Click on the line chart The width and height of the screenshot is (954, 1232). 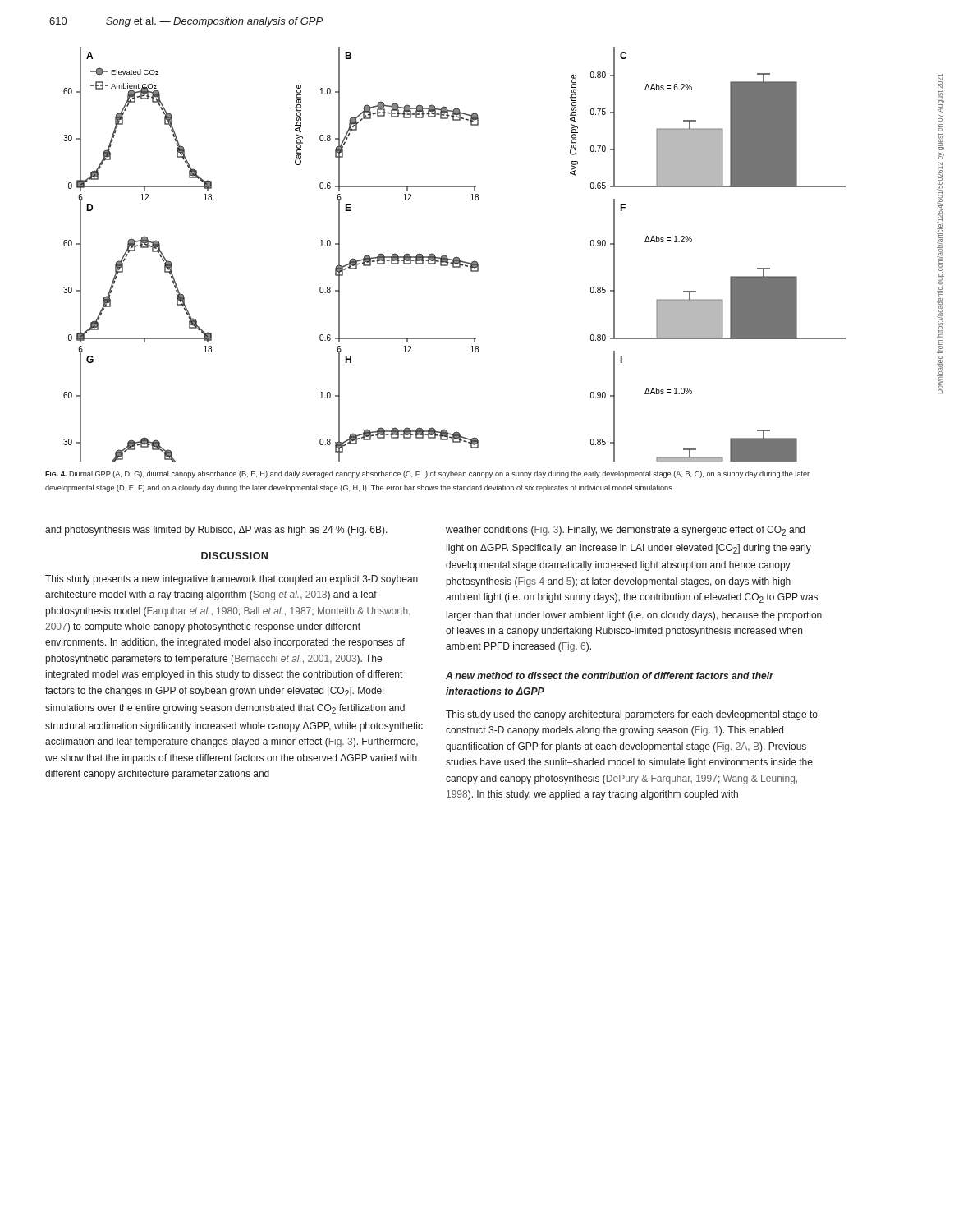click(x=456, y=248)
